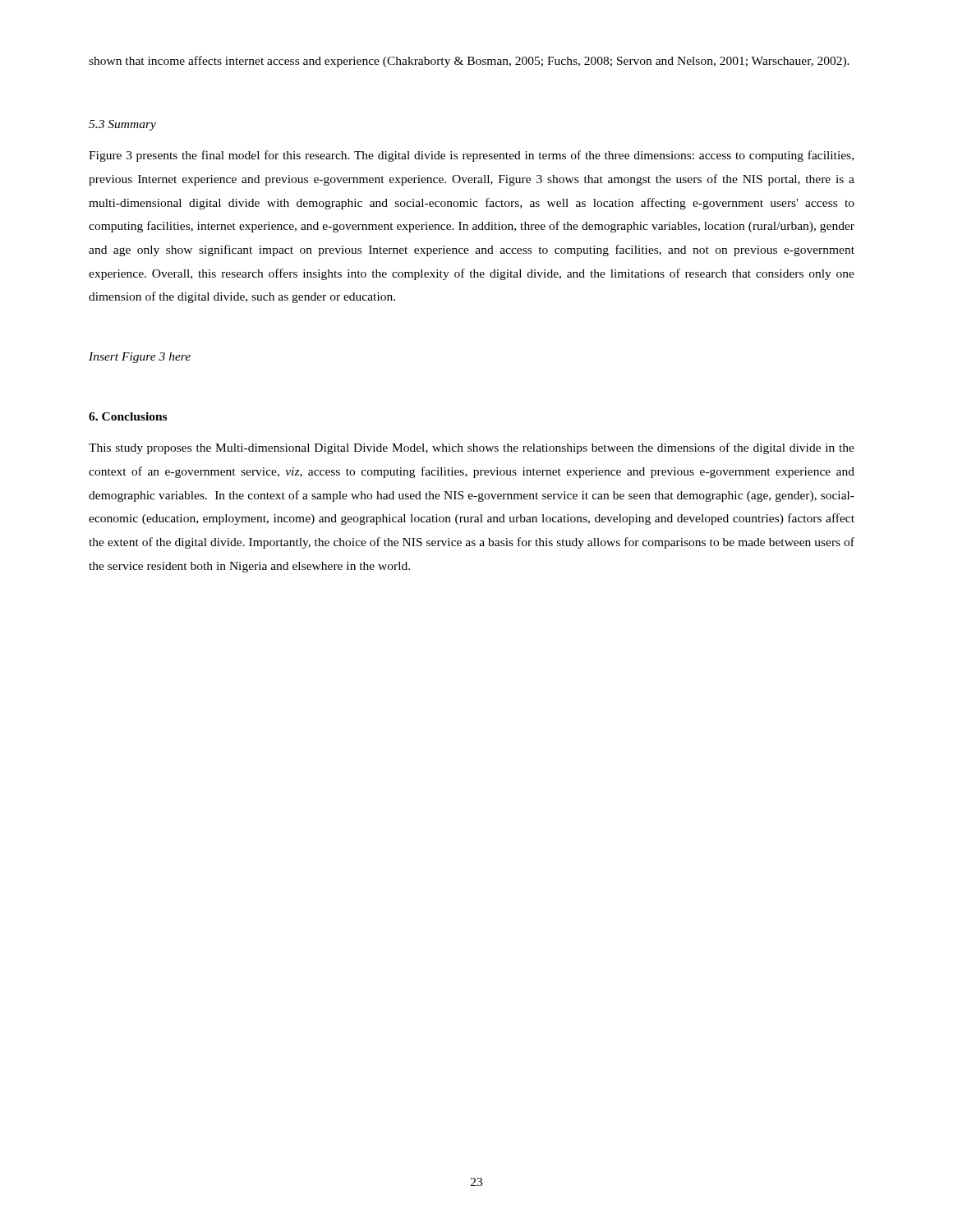Find the section header that reads "5.3 Summary"
The width and height of the screenshot is (953, 1232).
point(122,123)
